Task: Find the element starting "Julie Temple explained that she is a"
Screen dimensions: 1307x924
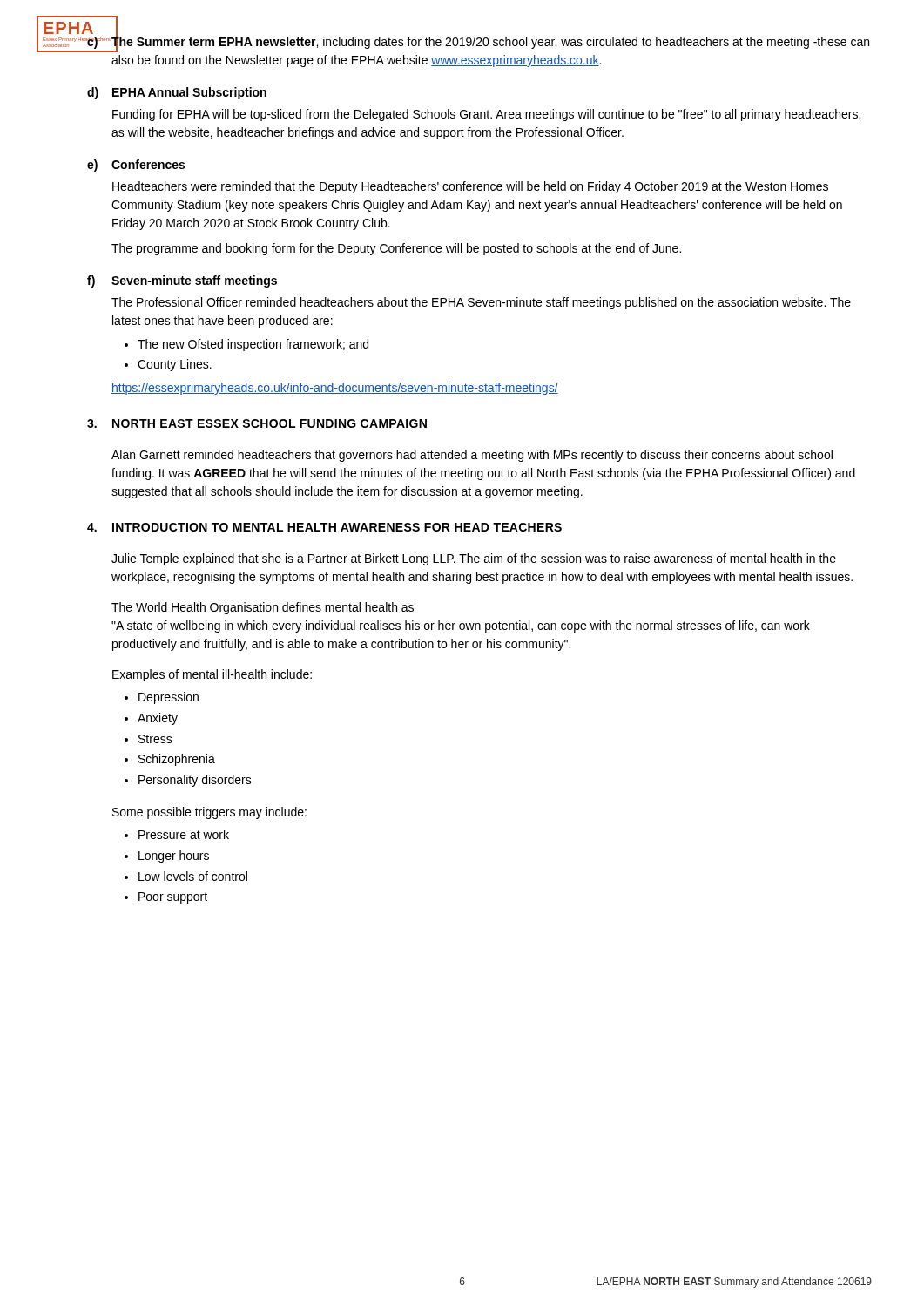Action: click(483, 568)
